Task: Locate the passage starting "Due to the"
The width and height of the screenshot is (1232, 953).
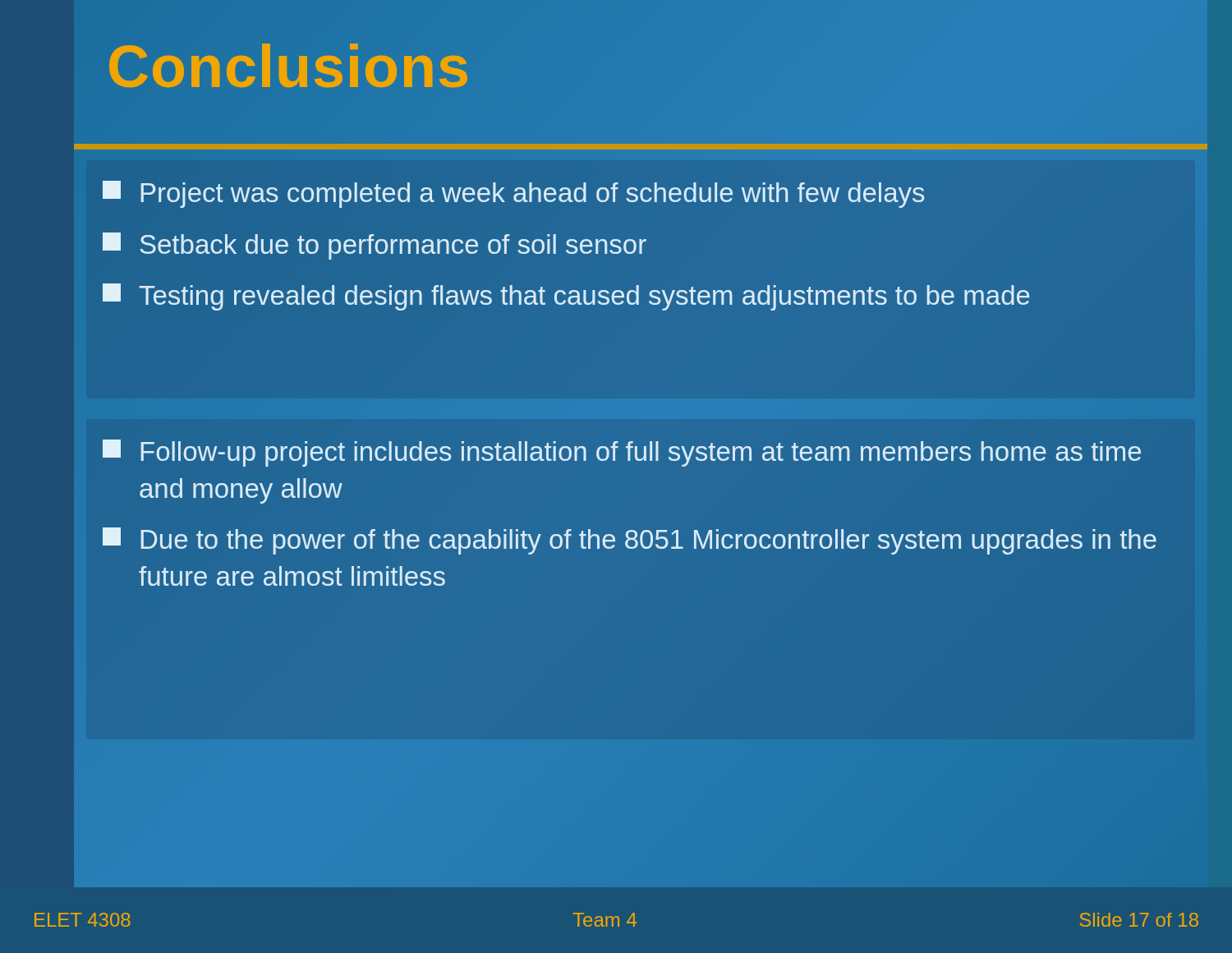Action: [x=637, y=558]
